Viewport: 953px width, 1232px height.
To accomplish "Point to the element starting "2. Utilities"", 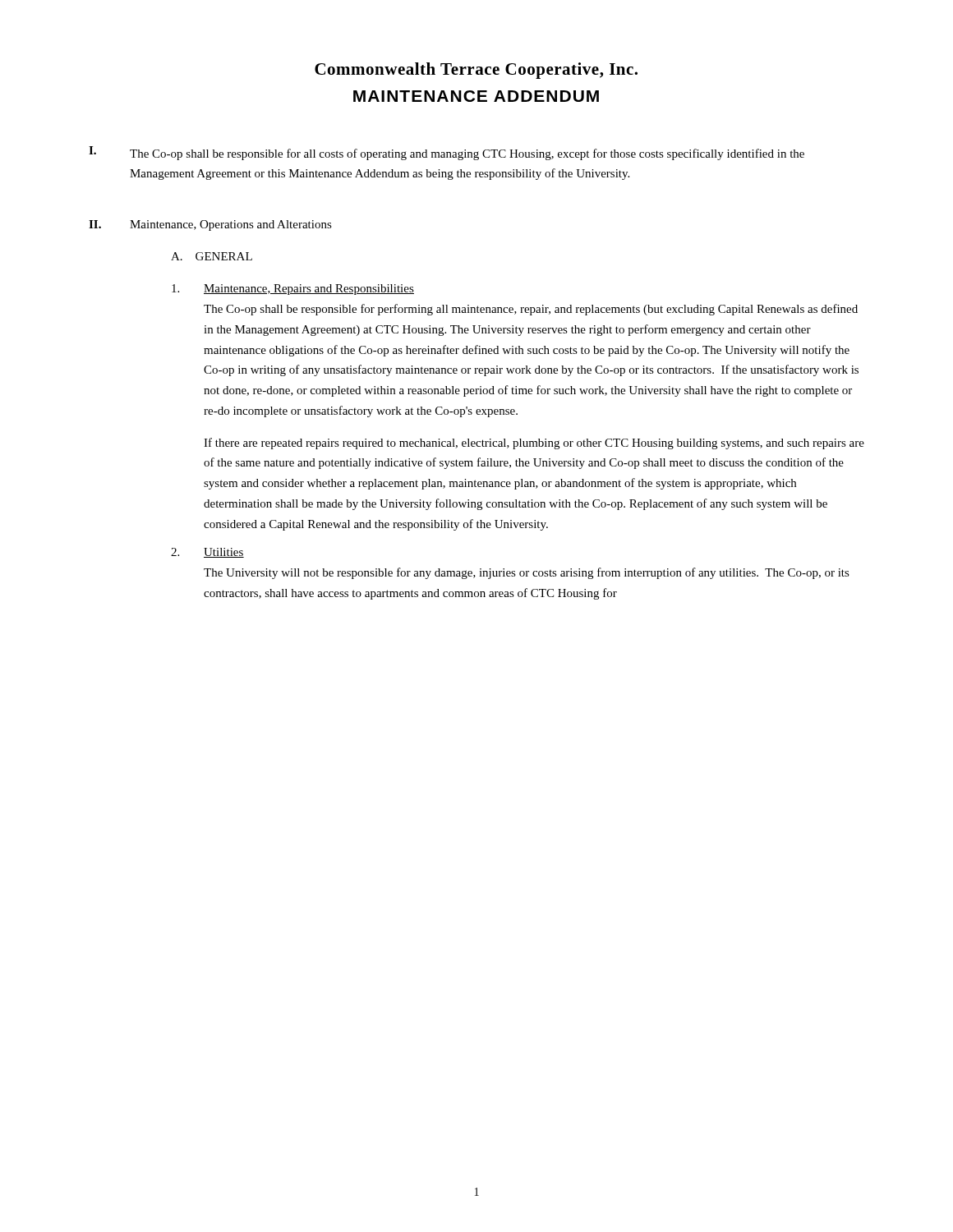I will tap(207, 553).
